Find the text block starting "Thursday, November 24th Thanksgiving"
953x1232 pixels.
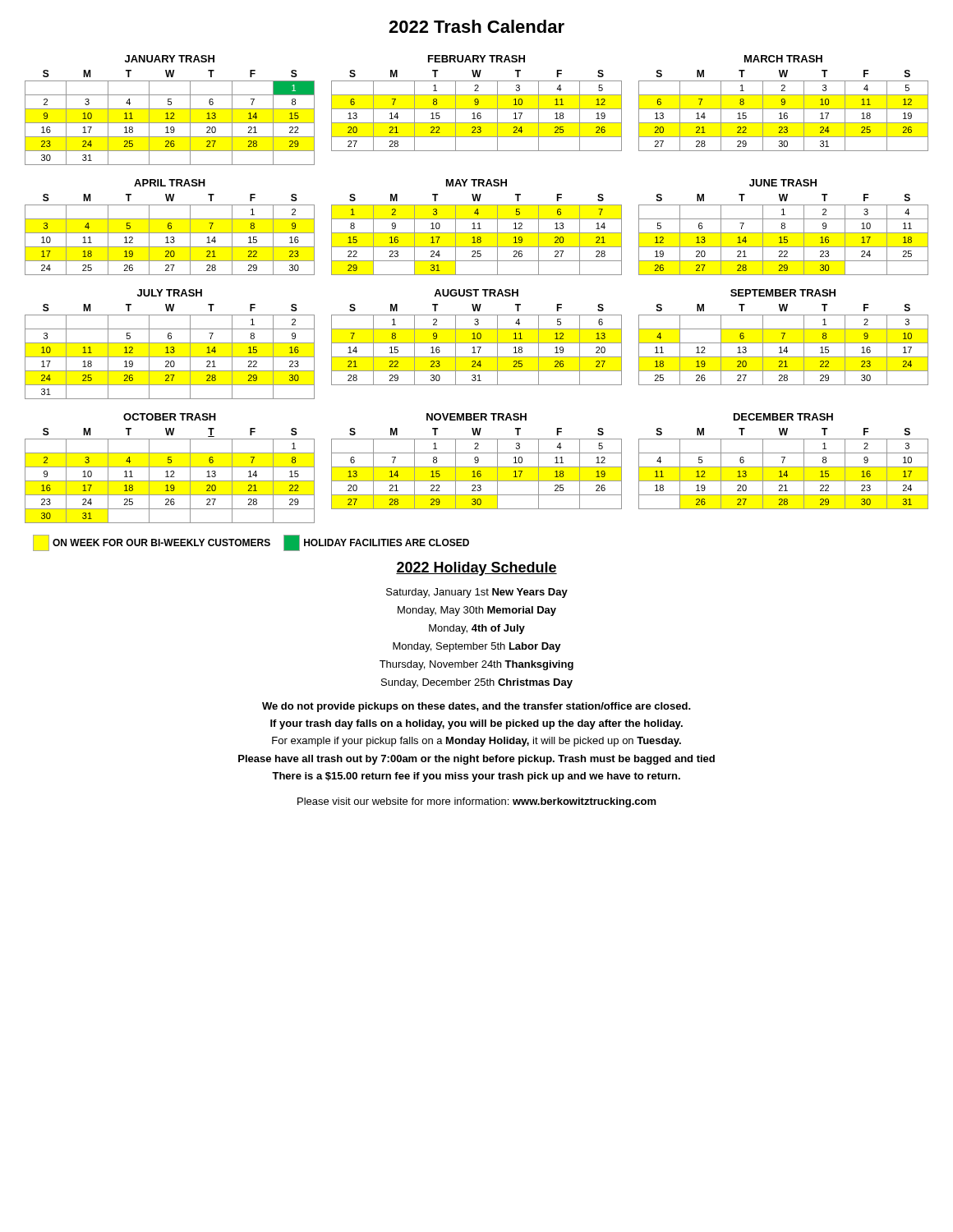pos(476,664)
